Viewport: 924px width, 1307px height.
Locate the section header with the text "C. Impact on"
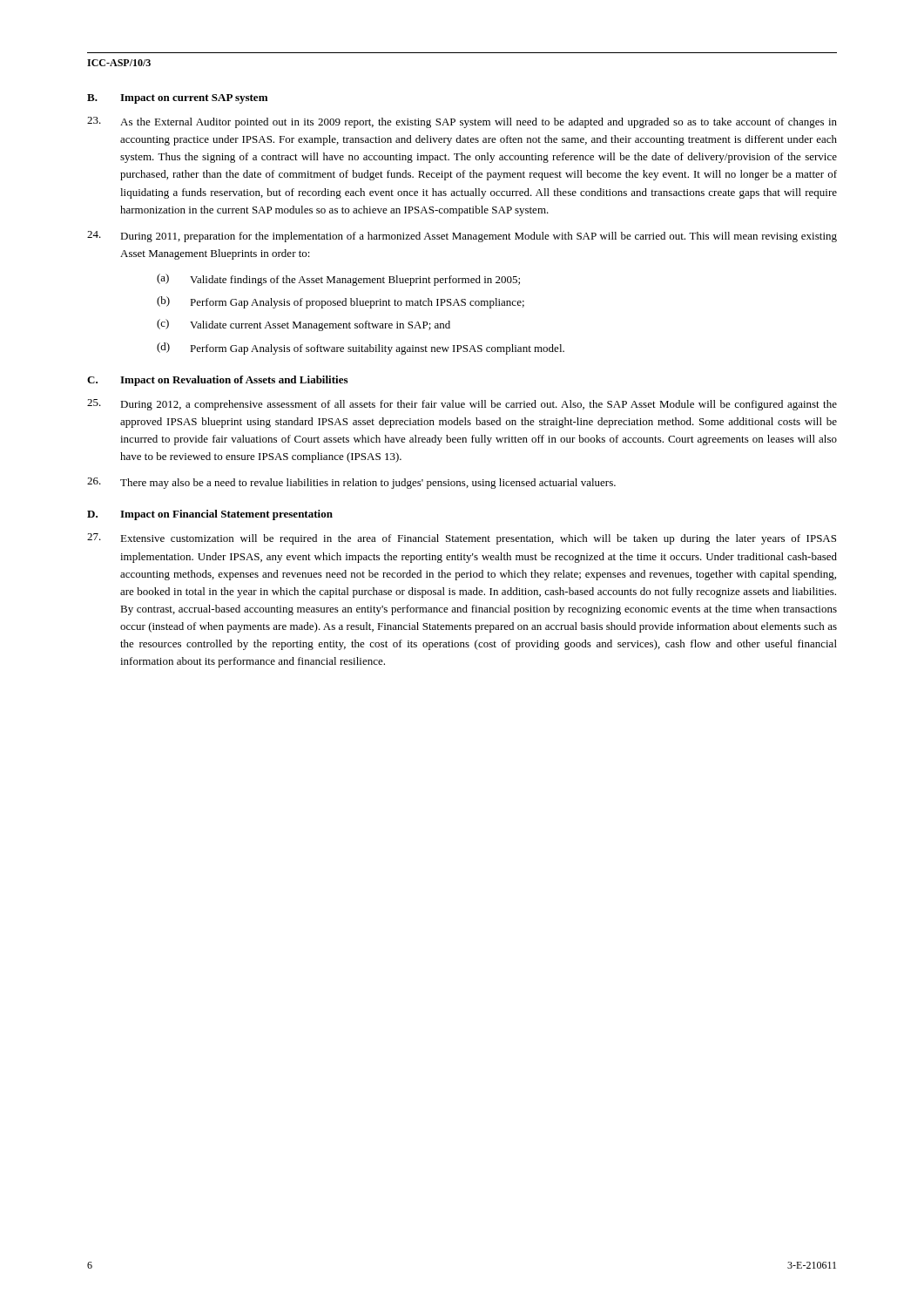[218, 380]
